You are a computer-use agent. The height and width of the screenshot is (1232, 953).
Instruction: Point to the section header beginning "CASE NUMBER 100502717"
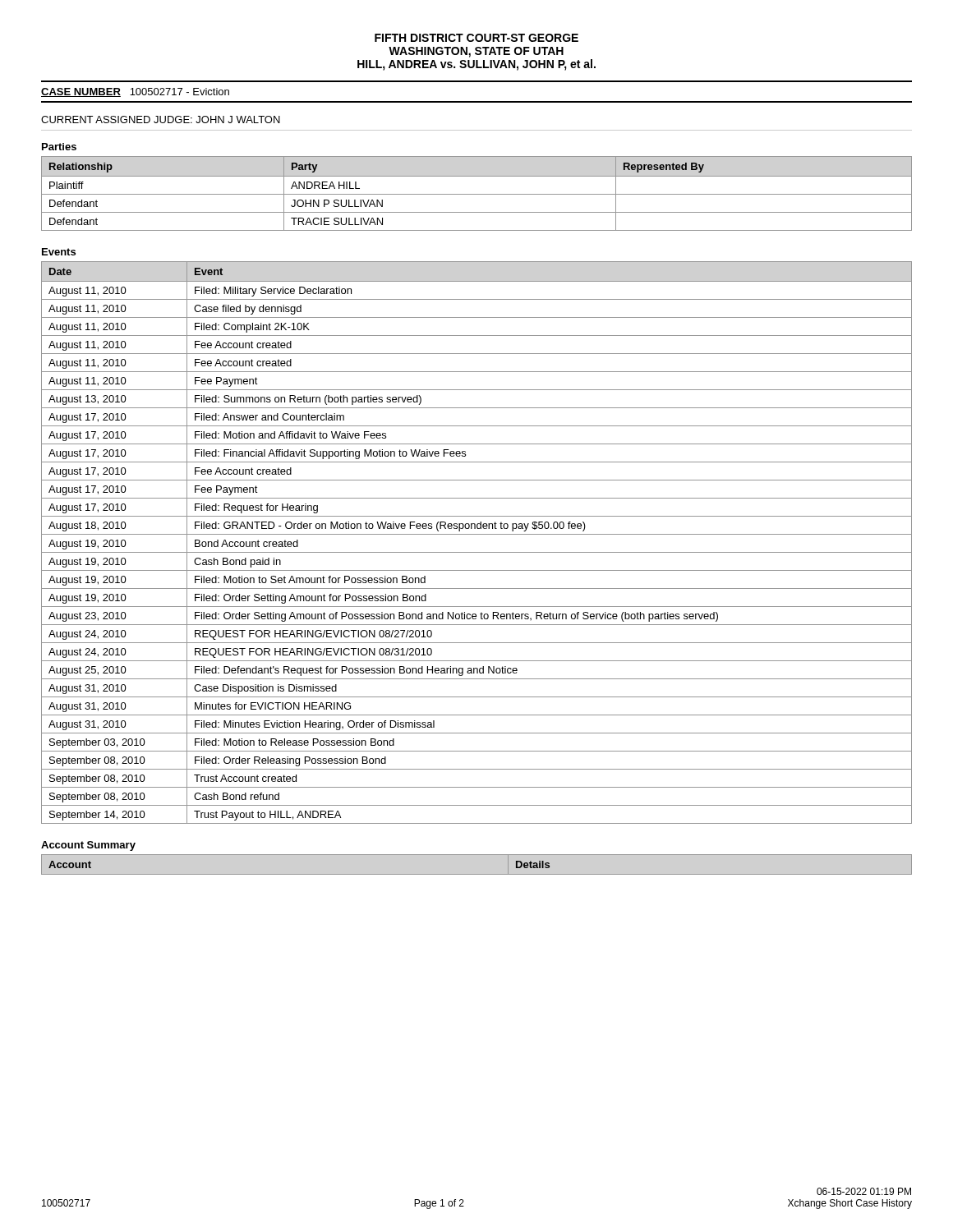pos(135,92)
